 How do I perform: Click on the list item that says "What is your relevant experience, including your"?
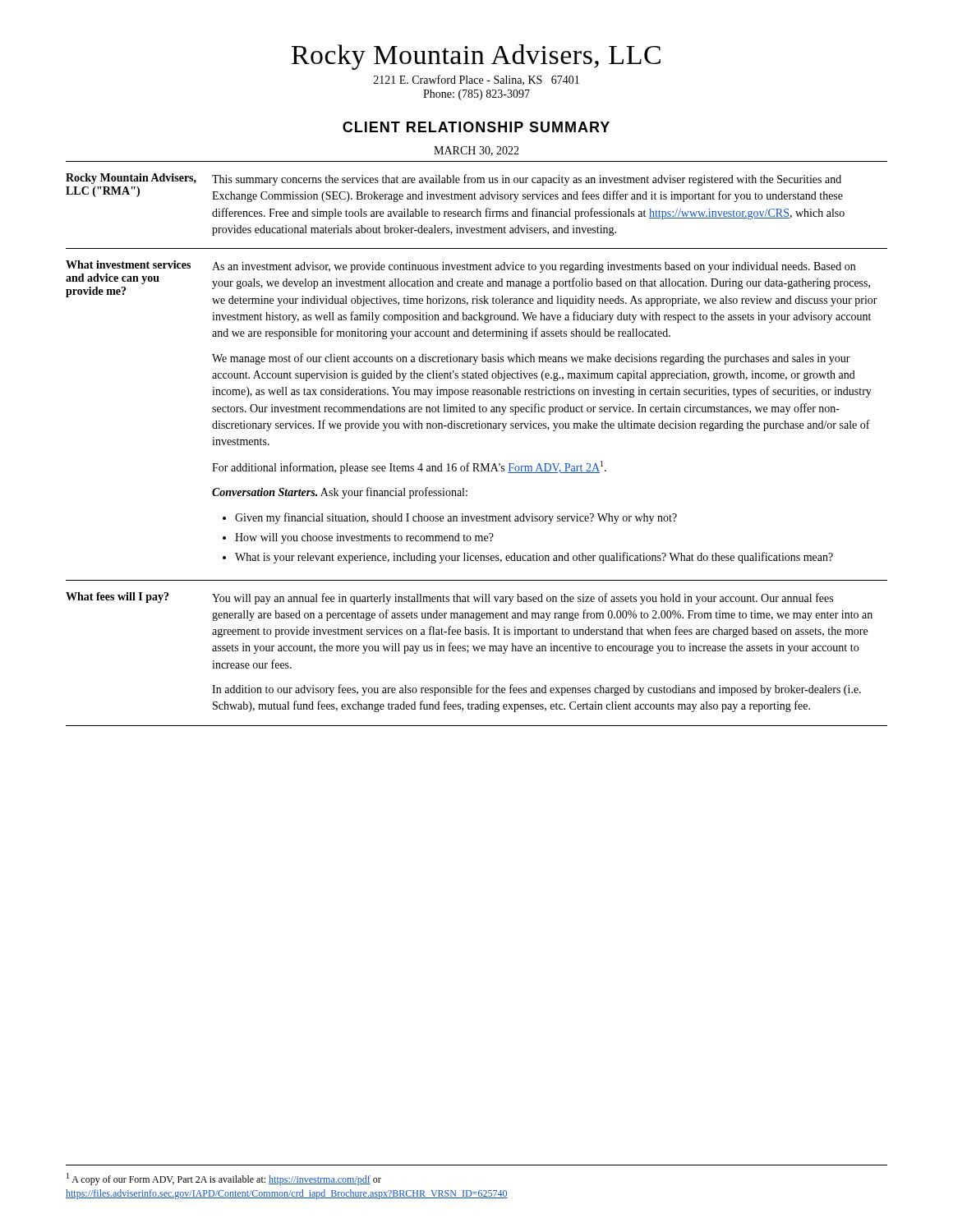tap(534, 557)
